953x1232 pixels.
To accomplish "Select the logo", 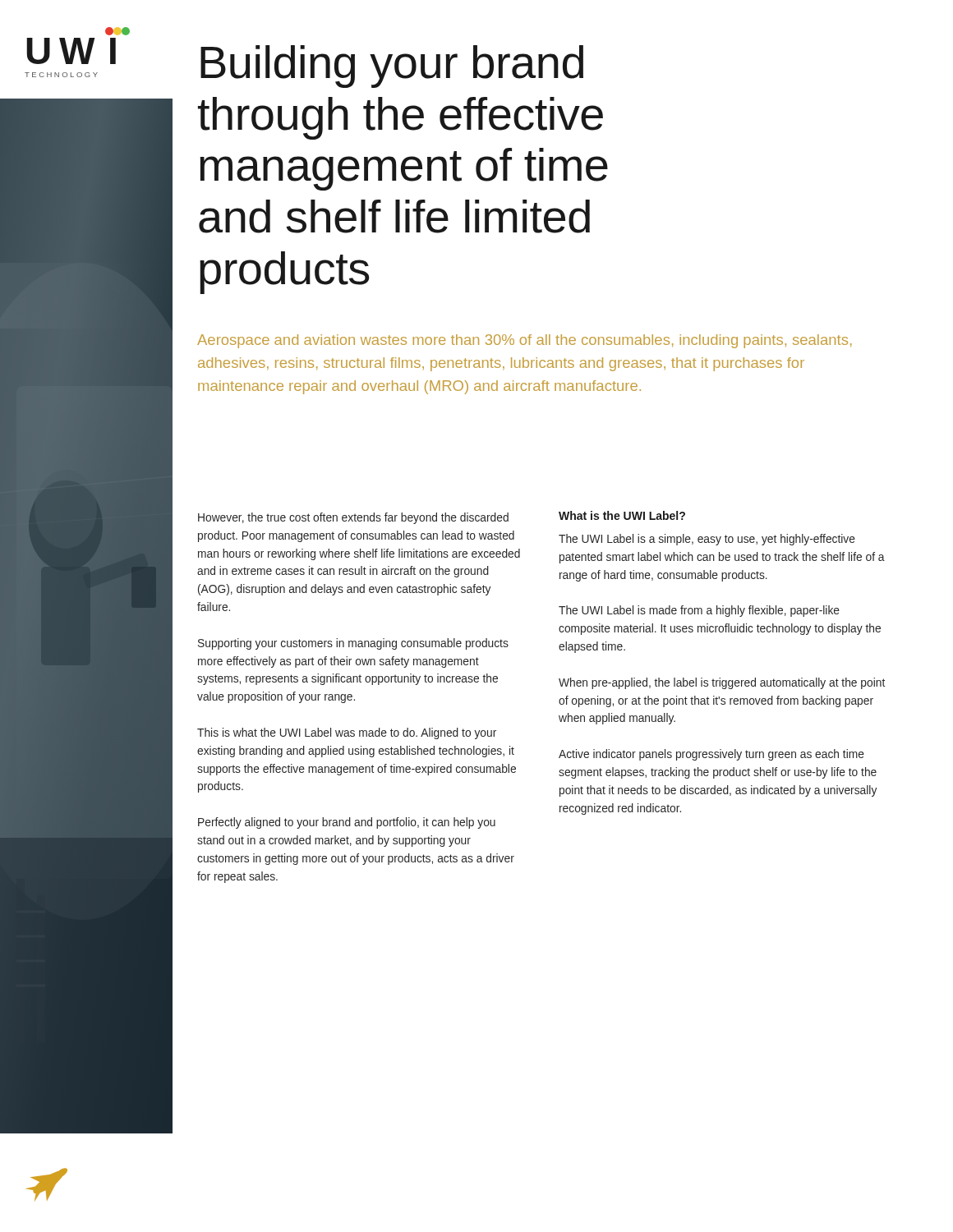I will pos(78,55).
